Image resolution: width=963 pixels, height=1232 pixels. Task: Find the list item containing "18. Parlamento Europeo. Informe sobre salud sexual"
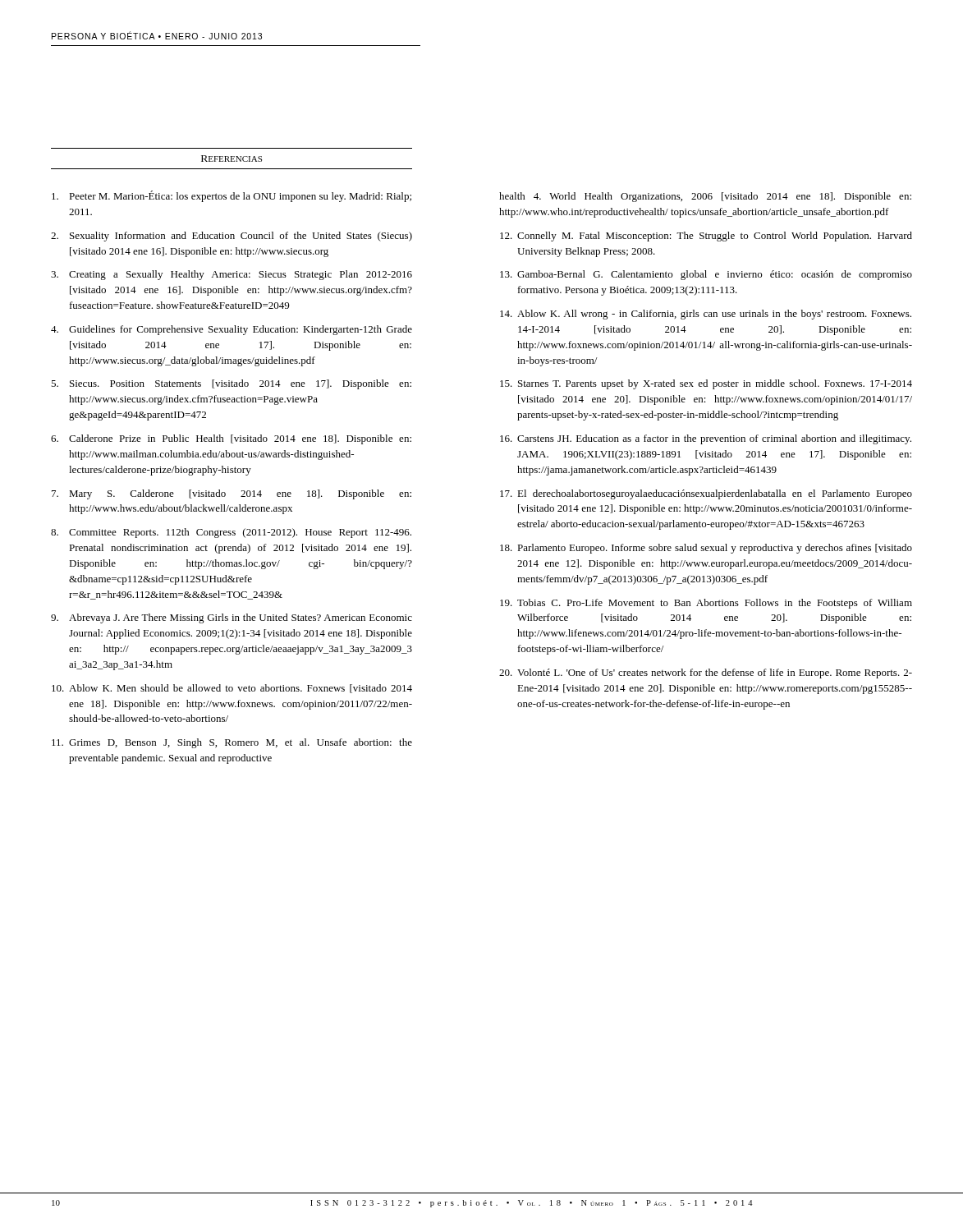tap(706, 564)
